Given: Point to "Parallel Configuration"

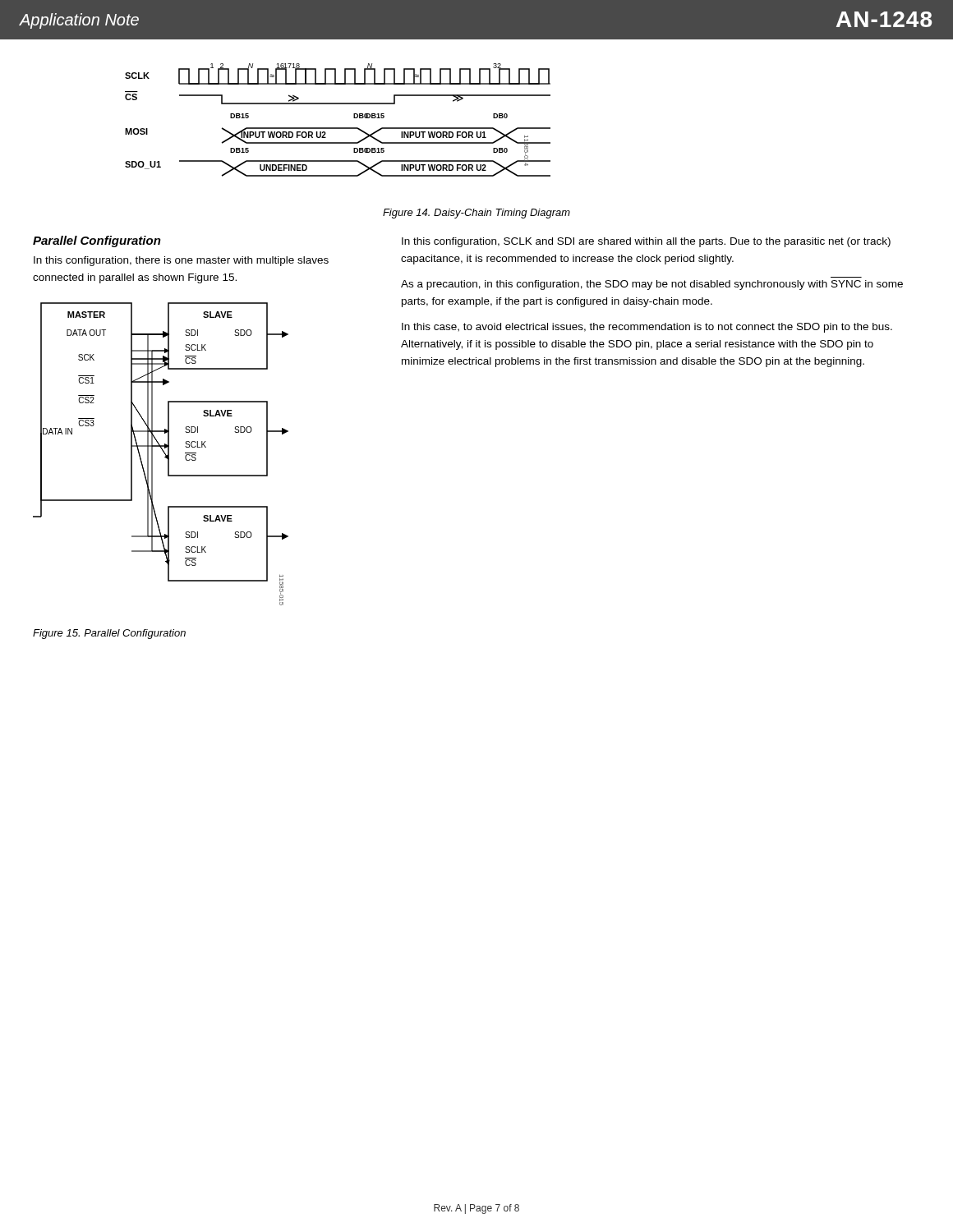Looking at the screenshot, I should coord(97,240).
